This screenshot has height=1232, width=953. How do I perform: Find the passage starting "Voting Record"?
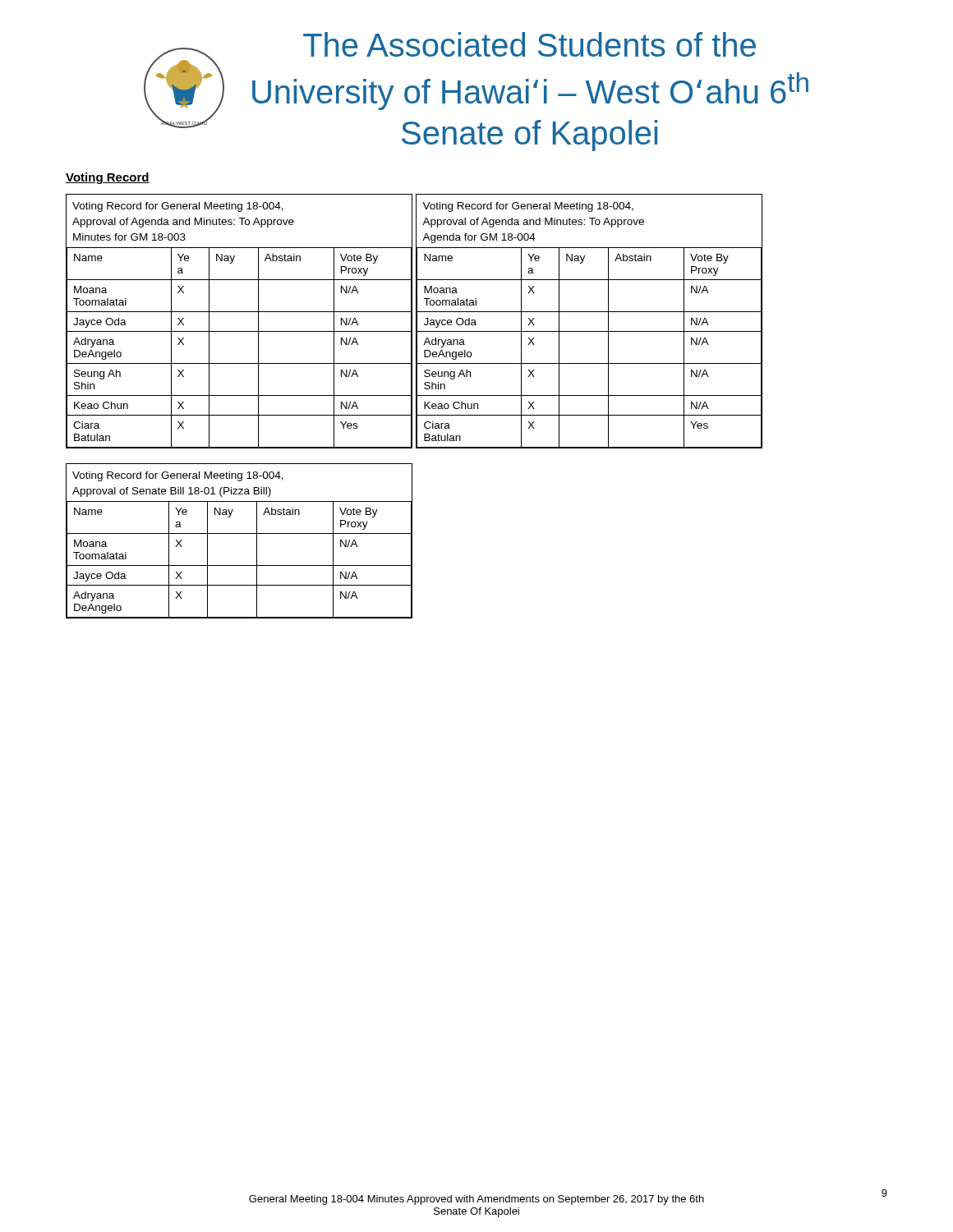tap(107, 177)
